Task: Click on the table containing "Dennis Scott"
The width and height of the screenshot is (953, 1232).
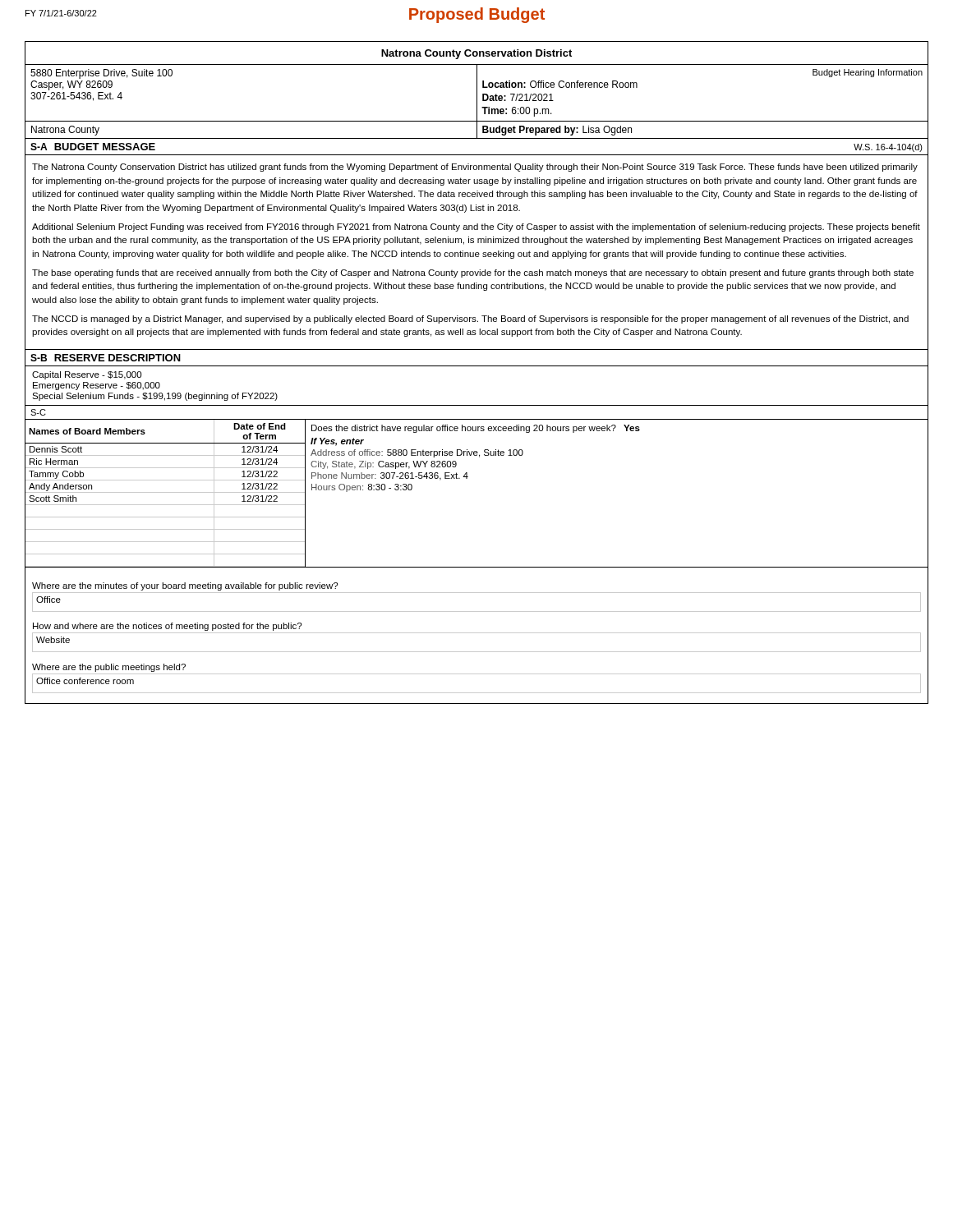Action: coord(166,493)
